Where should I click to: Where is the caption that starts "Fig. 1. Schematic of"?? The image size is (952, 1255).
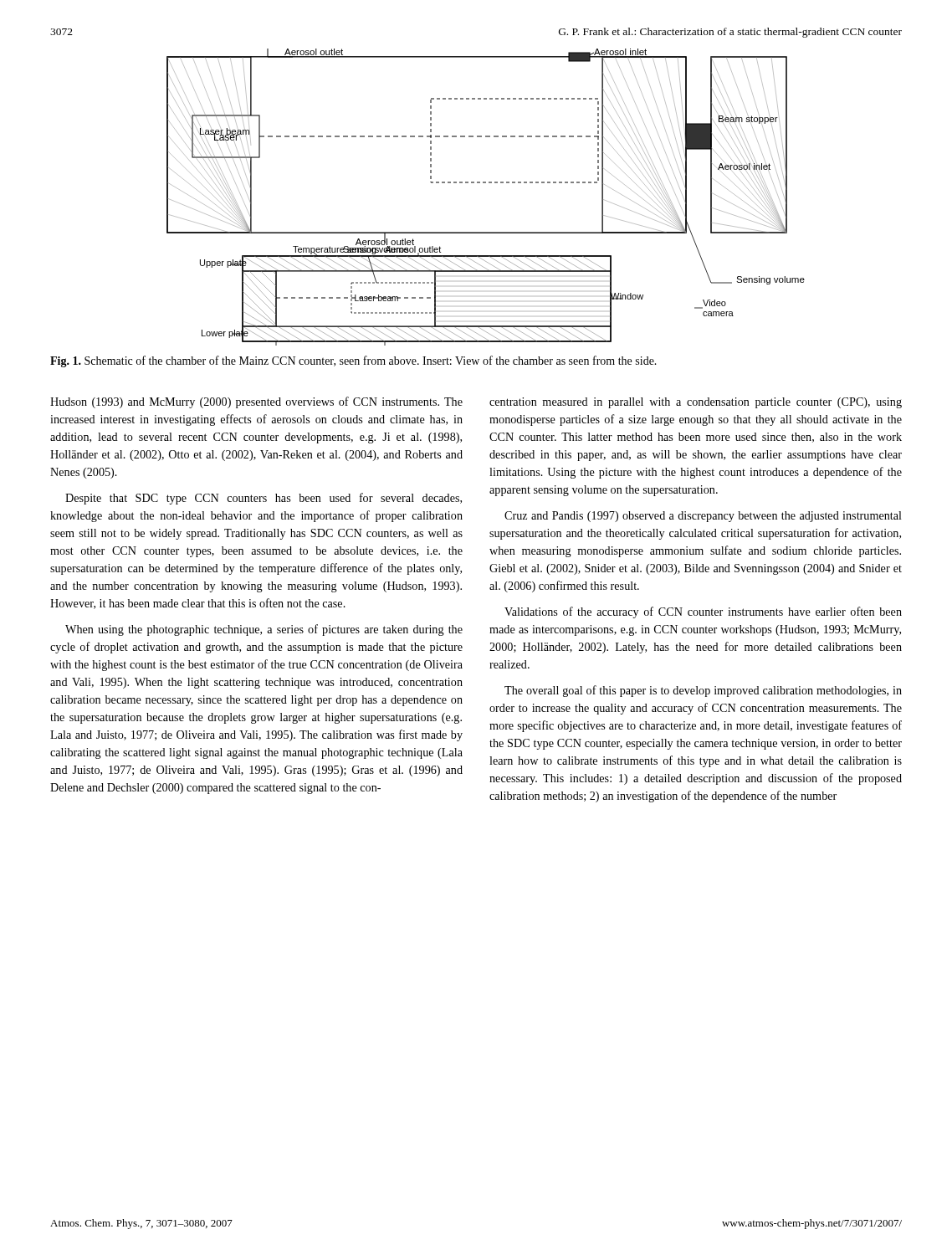(x=354, y=361)
